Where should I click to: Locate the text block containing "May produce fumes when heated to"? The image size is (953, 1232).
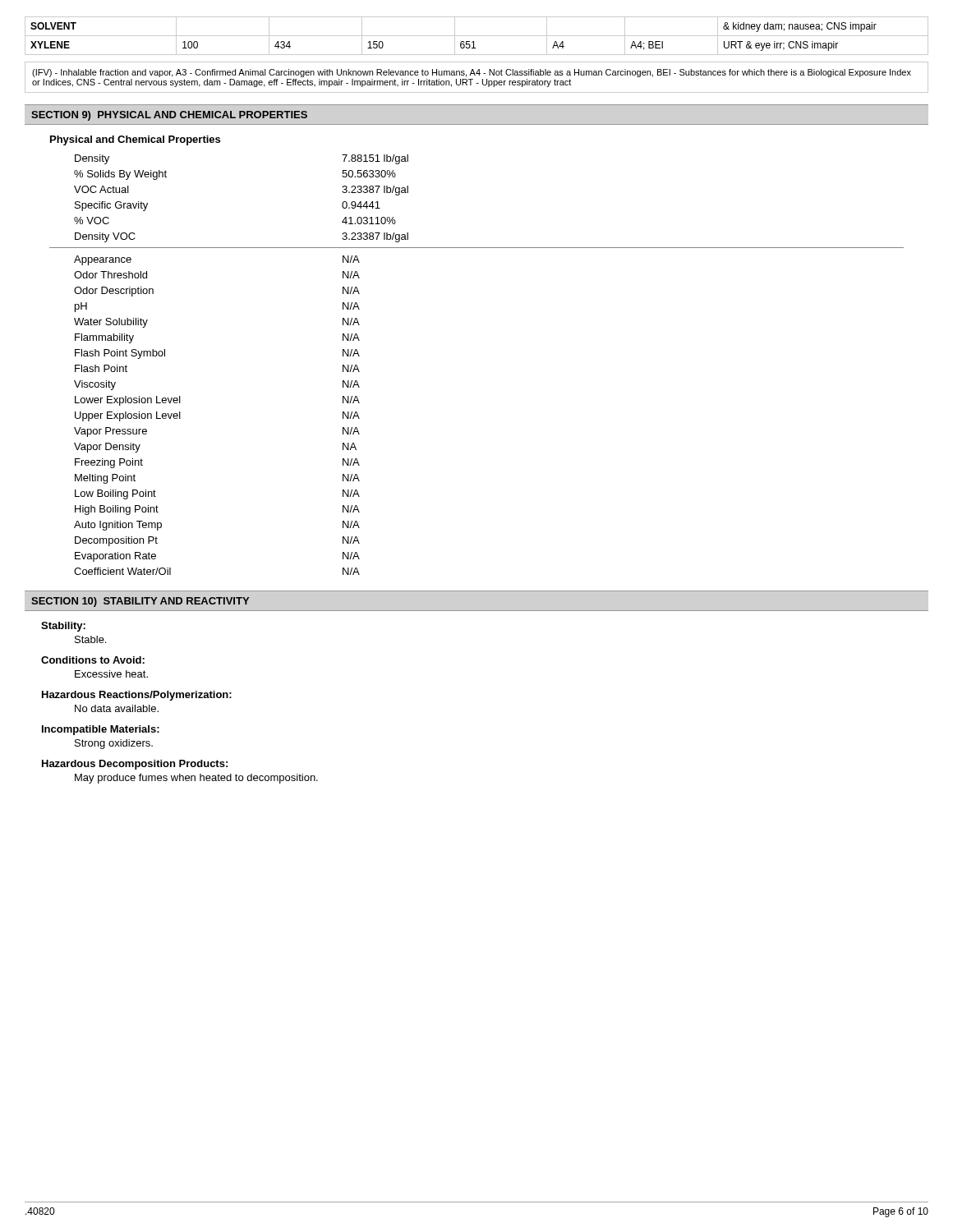(x=196, y=777)
